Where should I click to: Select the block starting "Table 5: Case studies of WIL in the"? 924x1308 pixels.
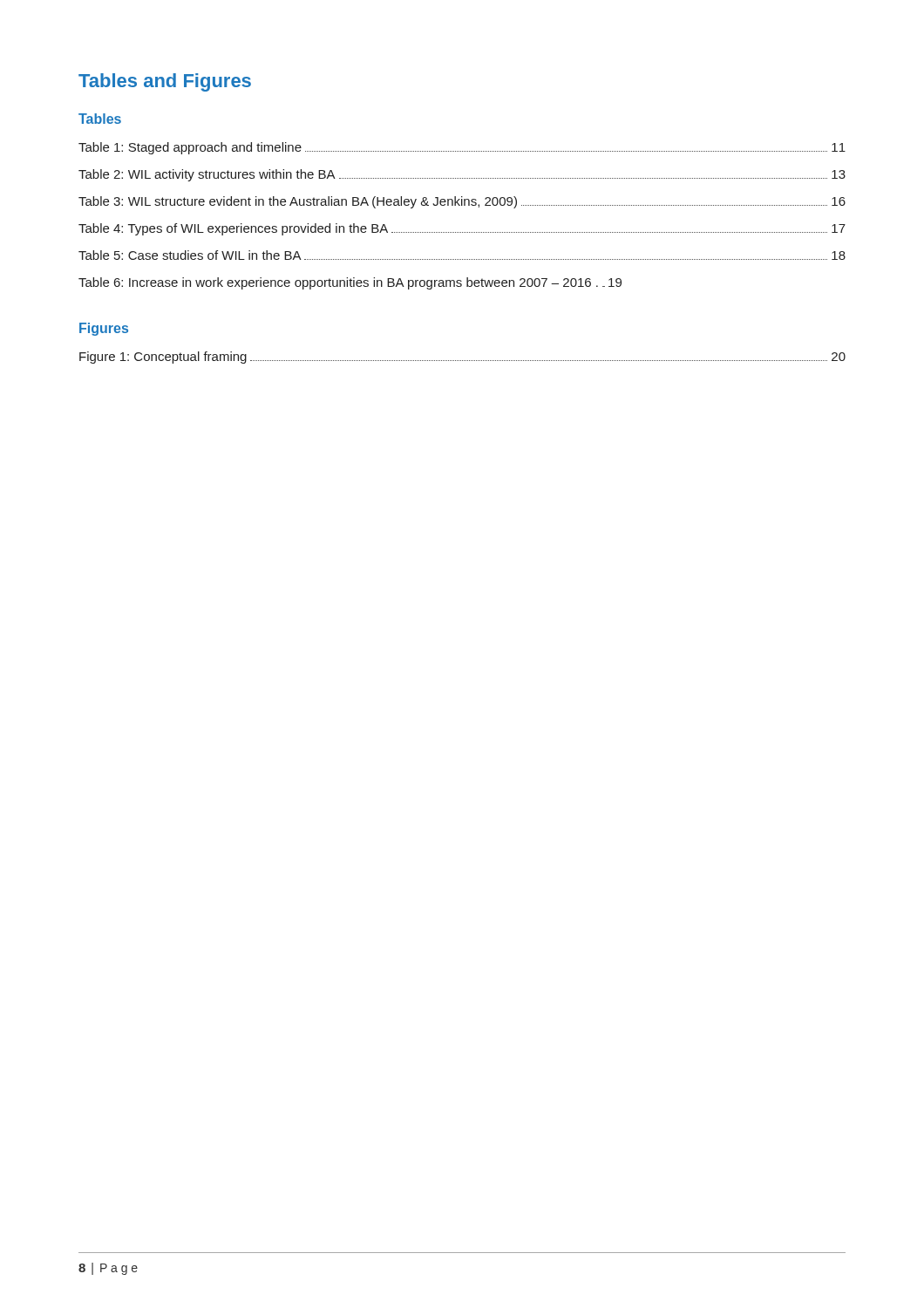[462, 255]
